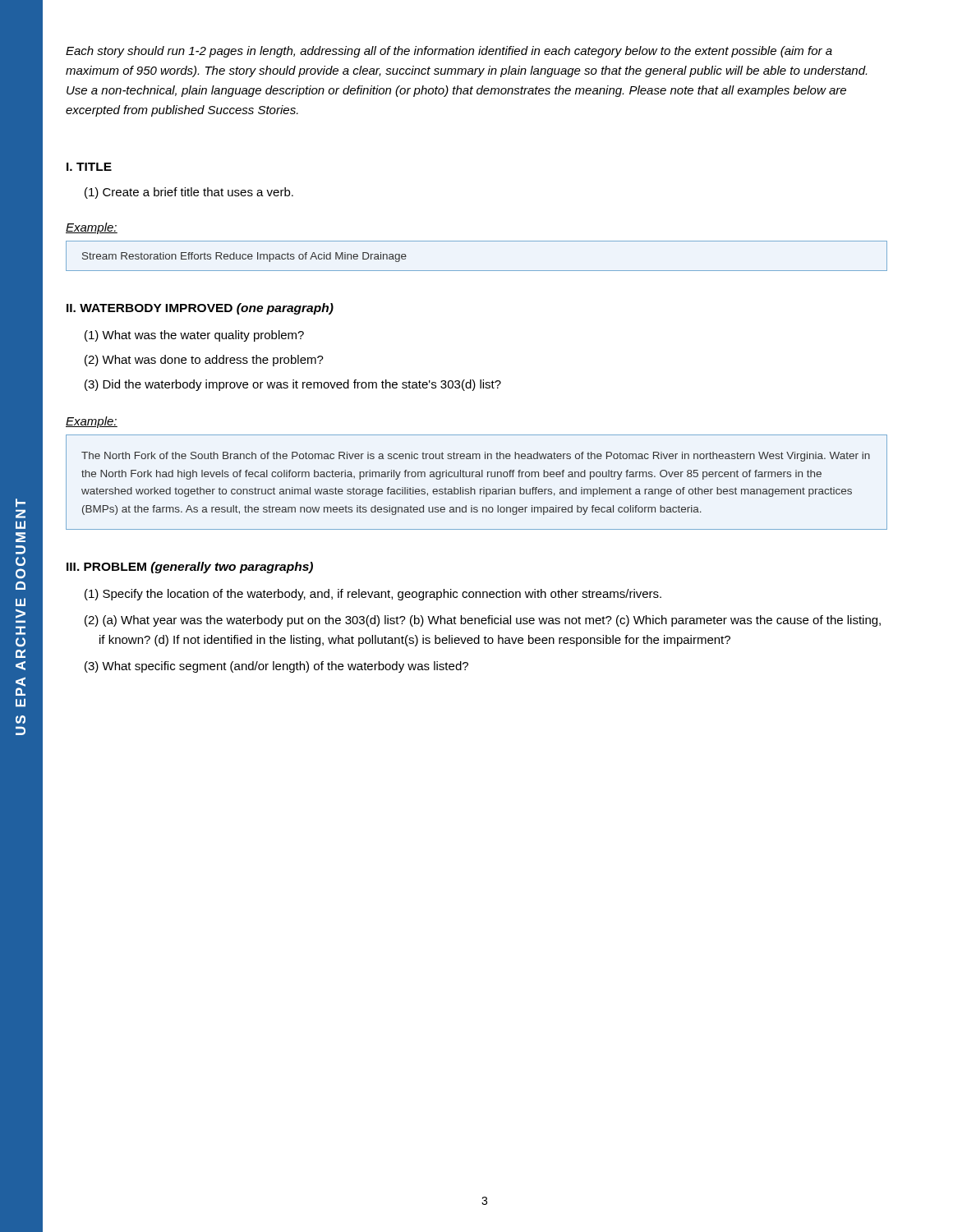Find the list item that reads "(1) Specify the location of the waterbody, and,"

[373, 594]
